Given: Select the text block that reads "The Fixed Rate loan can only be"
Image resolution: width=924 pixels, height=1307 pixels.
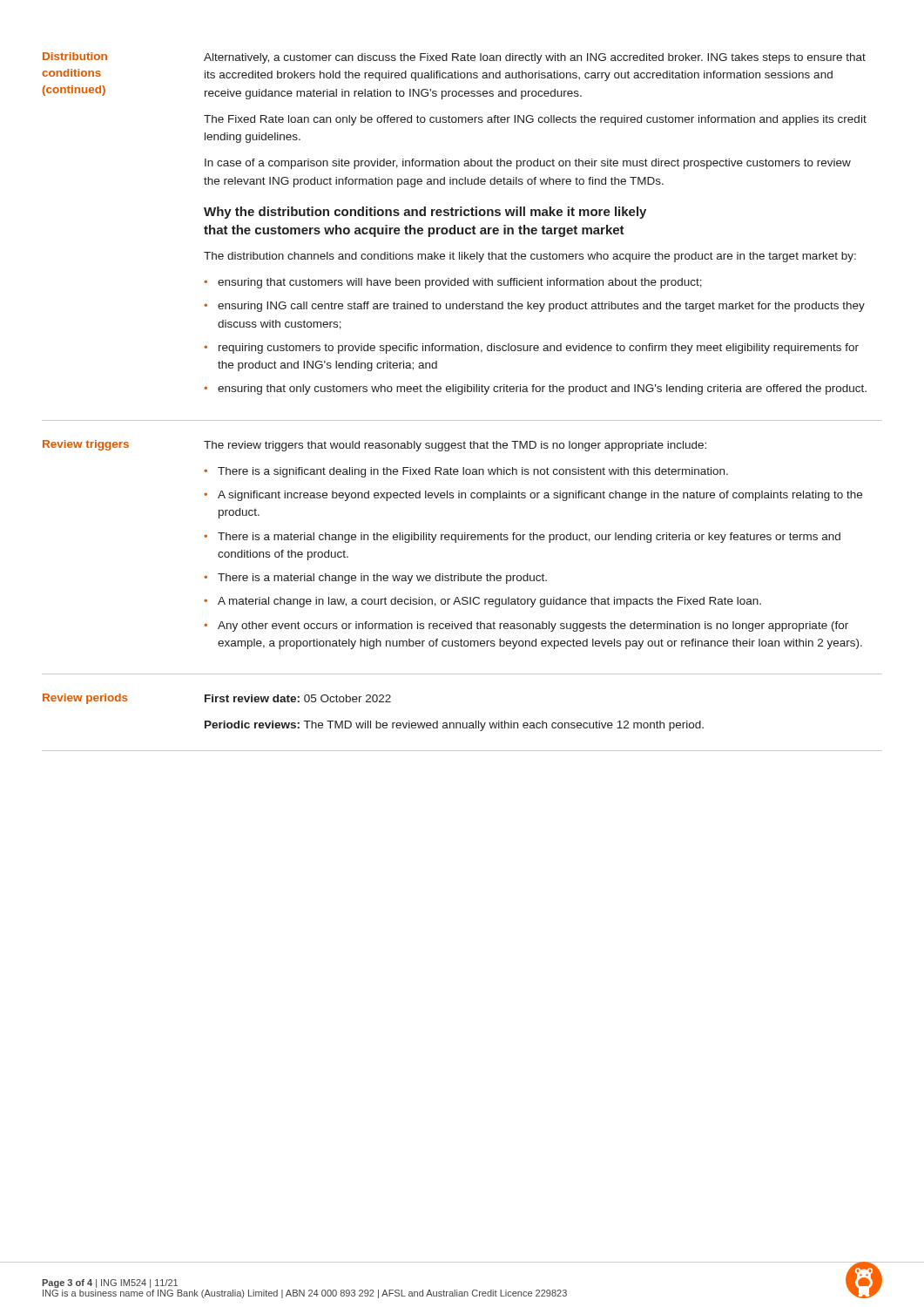Looking at the screenshot, I should (535, 127).
